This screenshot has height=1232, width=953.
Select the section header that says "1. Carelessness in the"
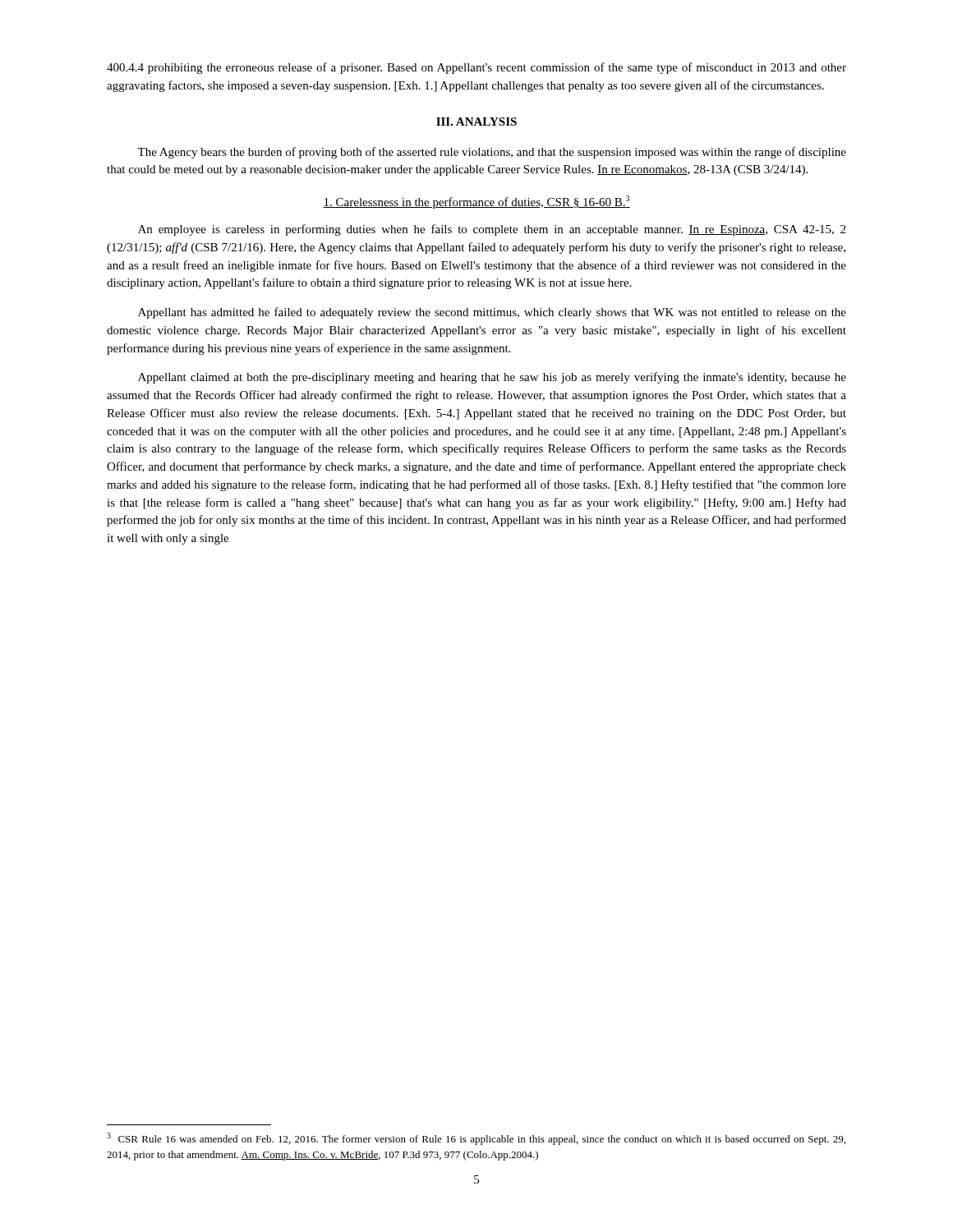click(476, 201)
